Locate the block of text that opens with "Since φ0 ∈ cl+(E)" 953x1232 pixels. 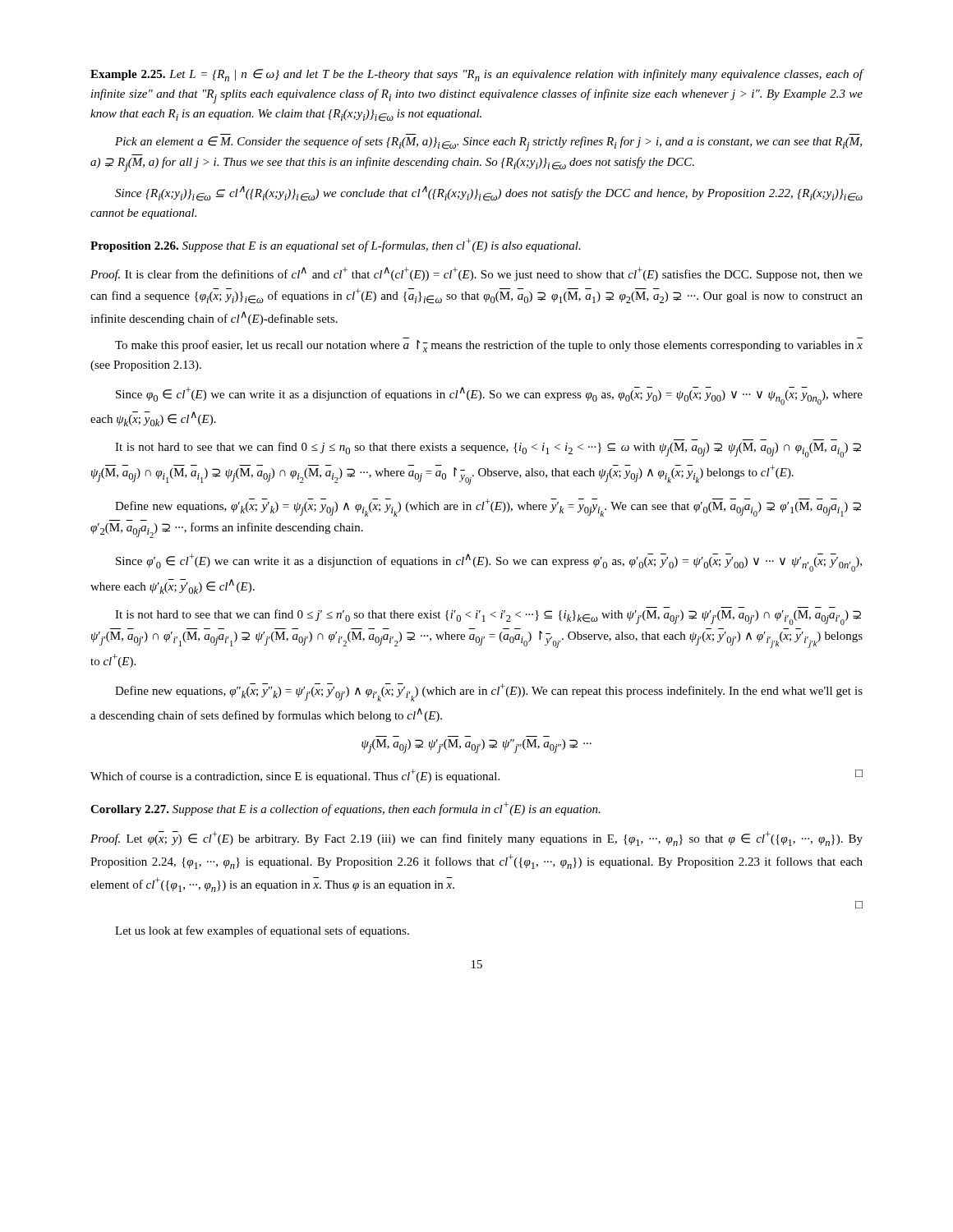click(476, 407)
